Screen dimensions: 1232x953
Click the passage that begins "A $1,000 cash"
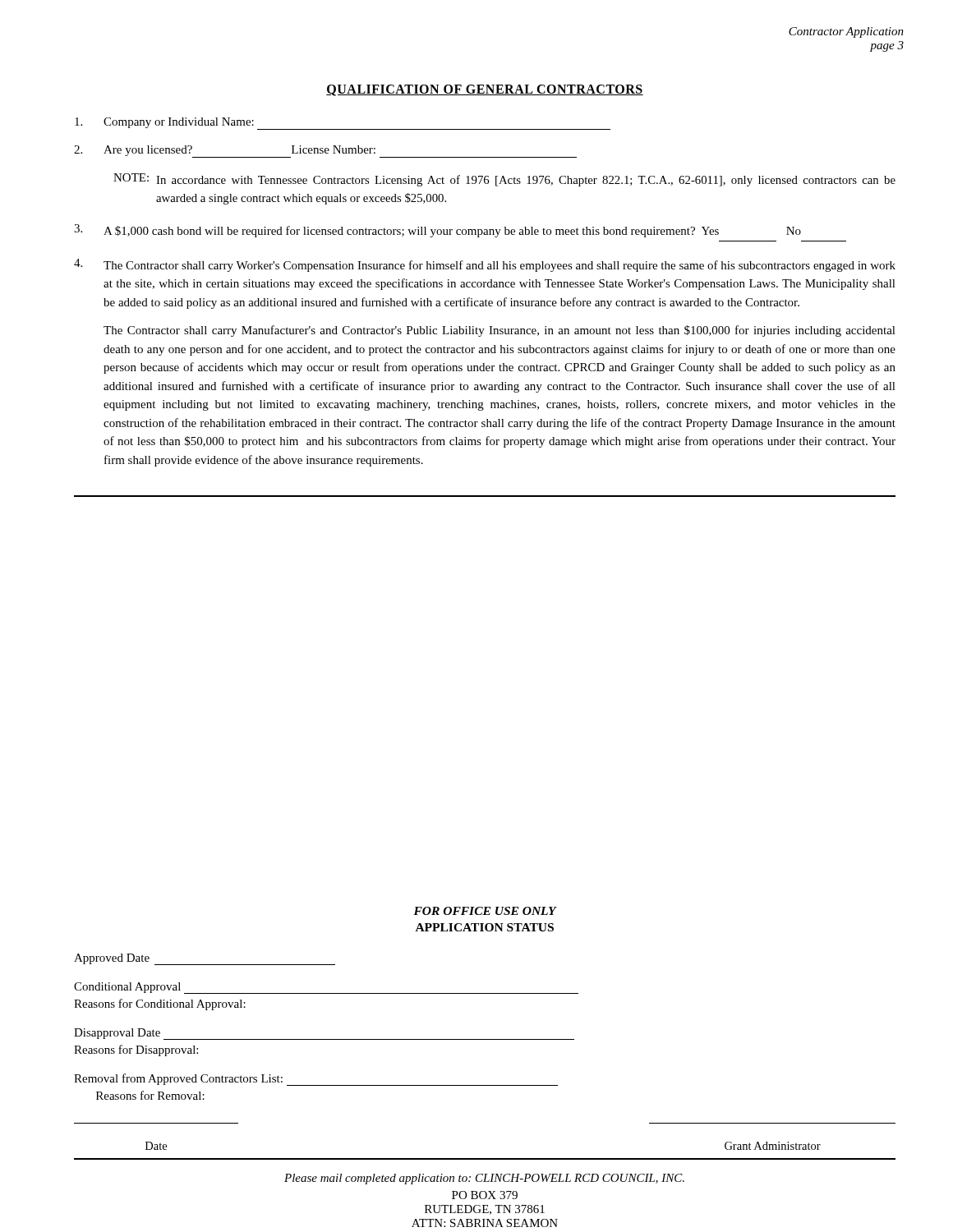click(485, 232)
